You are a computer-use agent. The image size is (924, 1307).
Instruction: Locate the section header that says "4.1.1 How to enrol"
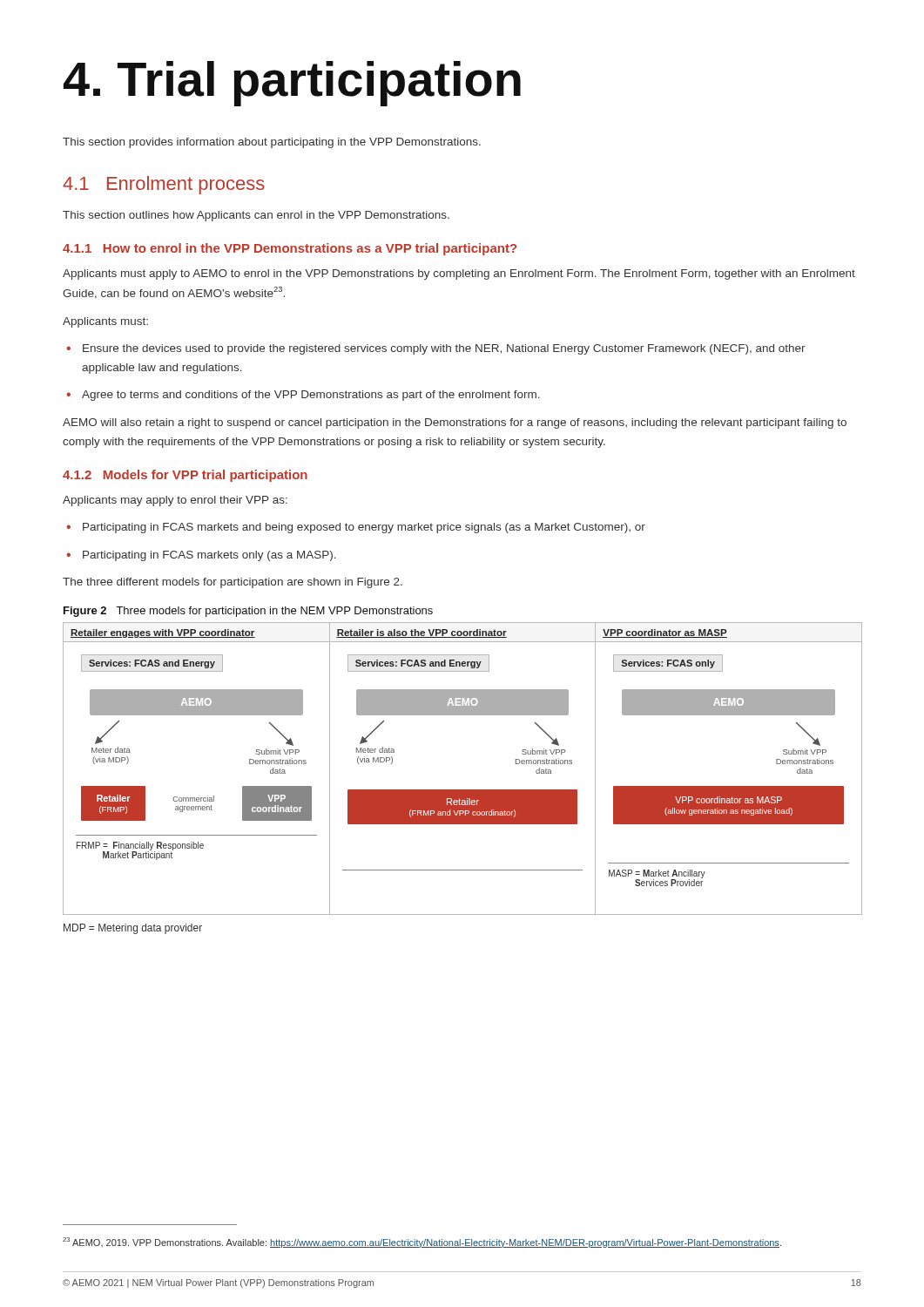(x=462, y=248)
